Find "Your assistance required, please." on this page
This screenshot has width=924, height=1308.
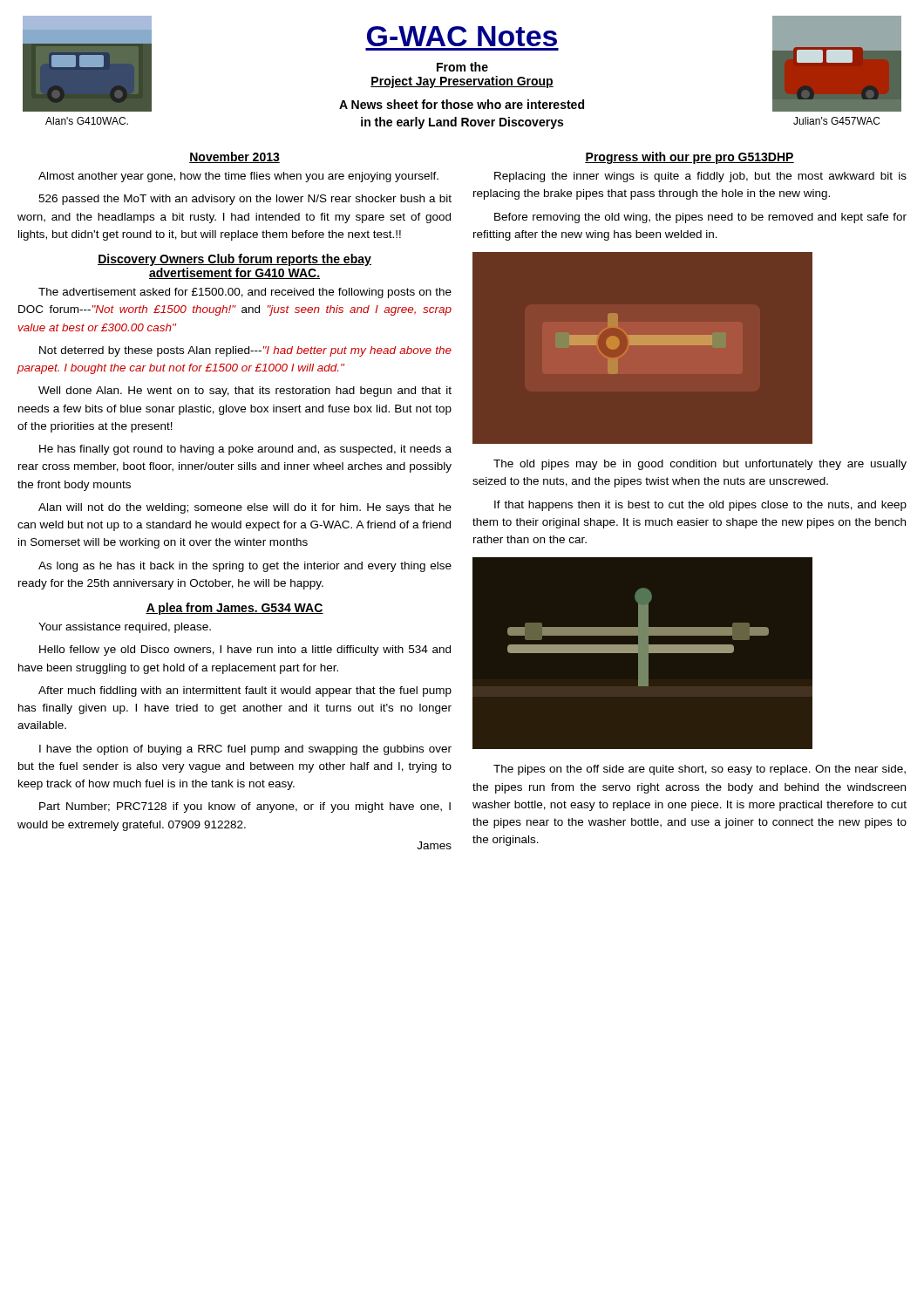click(x=125, y=627)
